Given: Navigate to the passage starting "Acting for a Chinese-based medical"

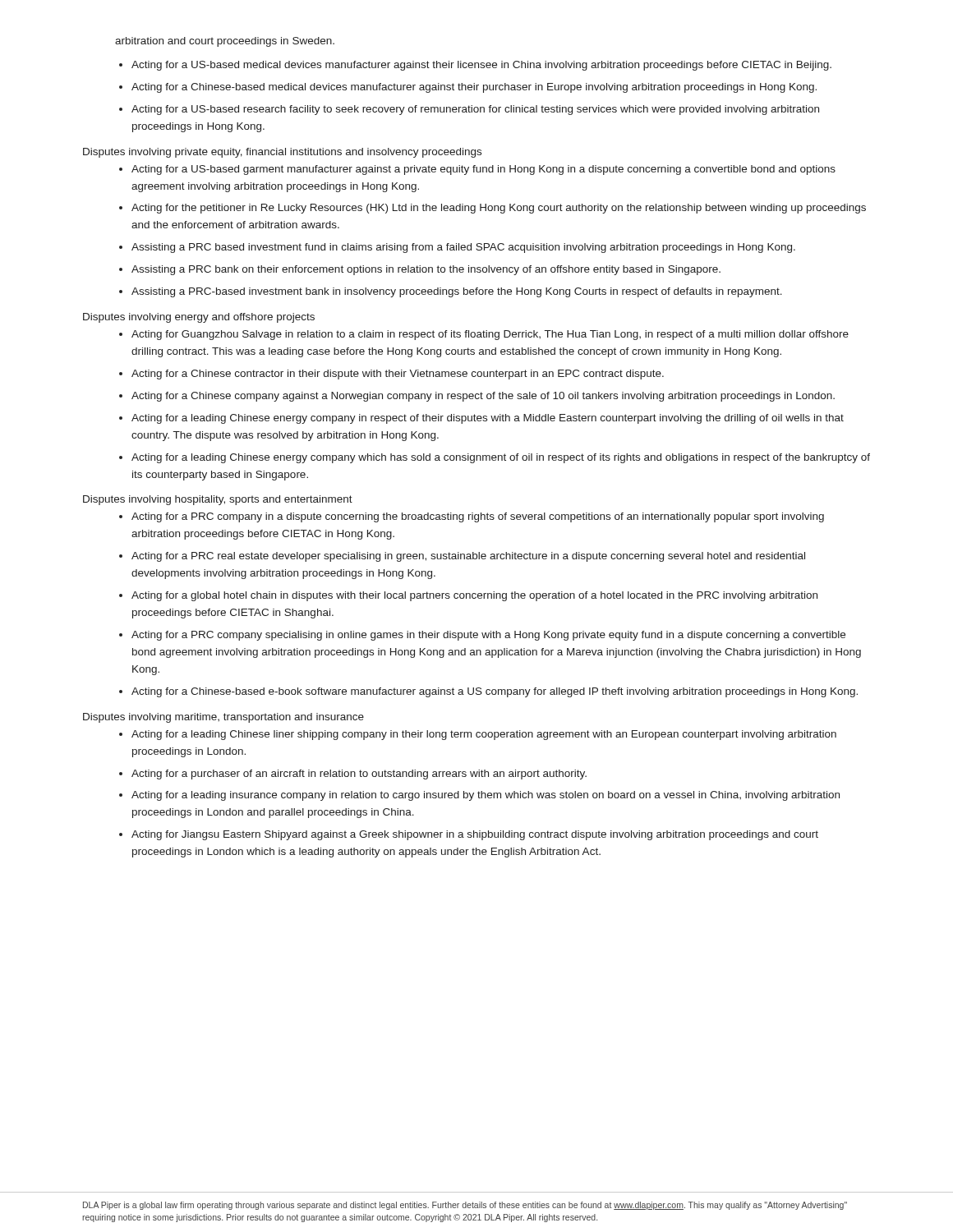Looking at the screenshot, I should pyautogui.click(x=475, y=86).
